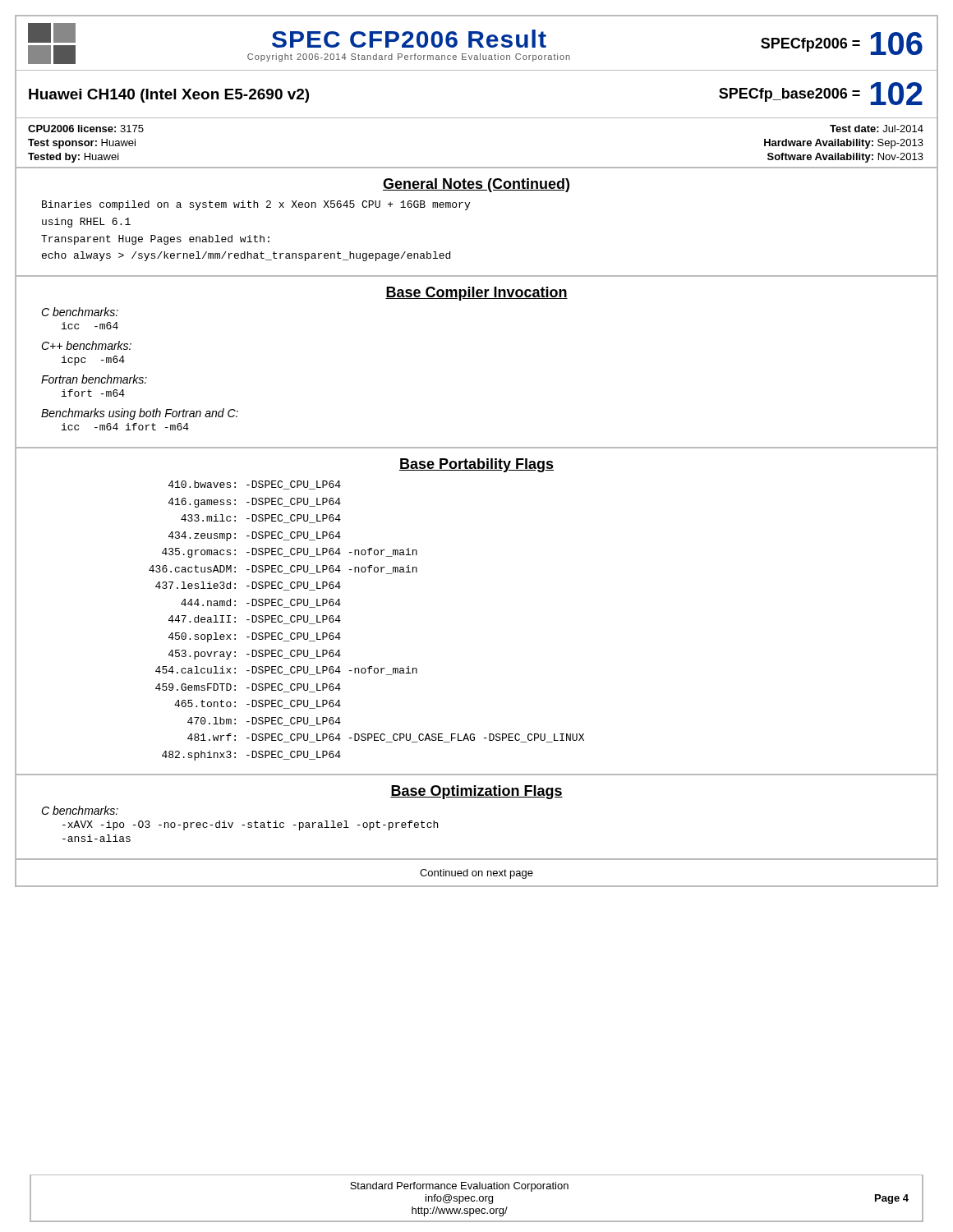
Task: Point to the text block starting "Fortran benchmarks: ifort -m64"
Action: point(94,387)
